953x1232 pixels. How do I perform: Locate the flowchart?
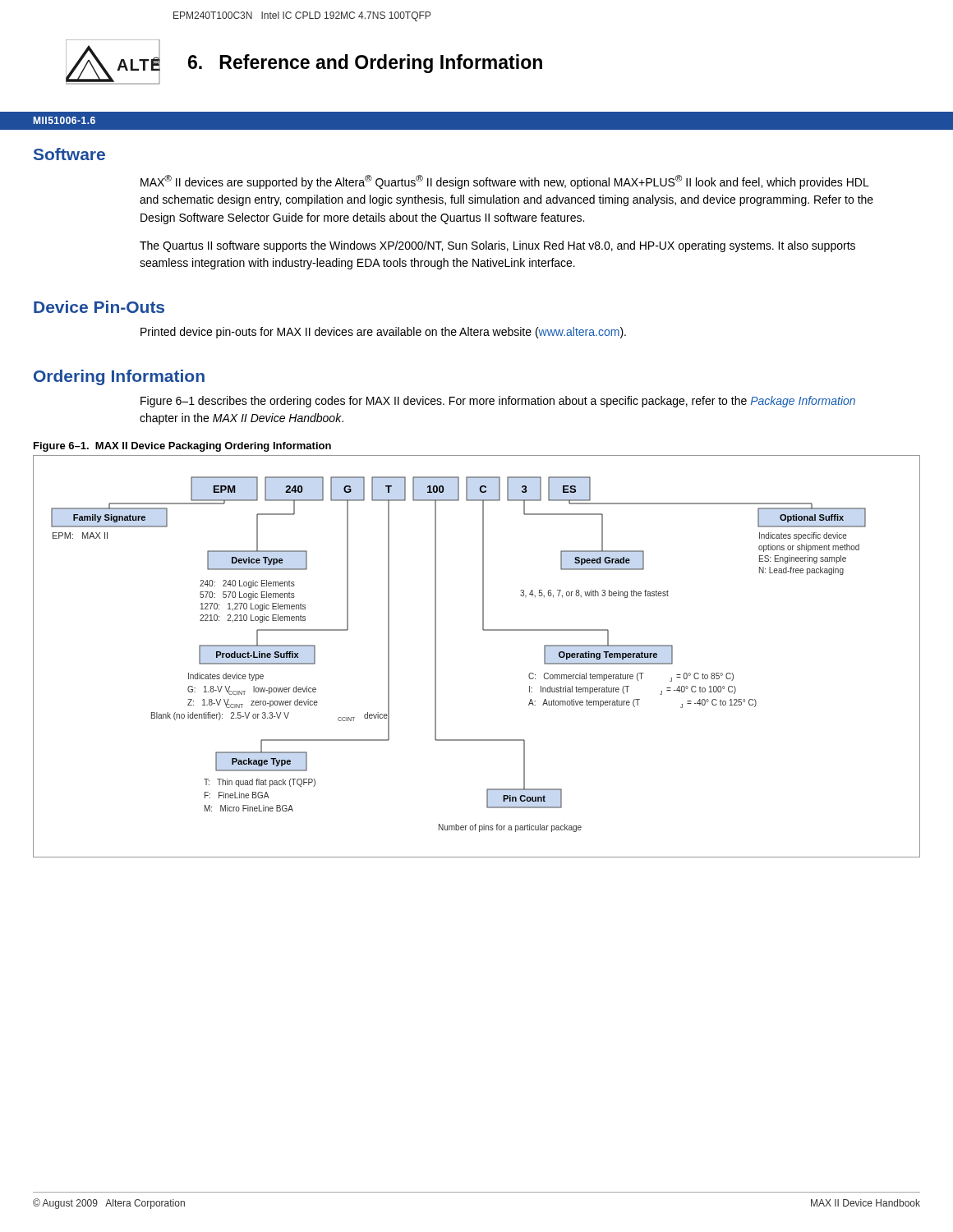(476, 656)
